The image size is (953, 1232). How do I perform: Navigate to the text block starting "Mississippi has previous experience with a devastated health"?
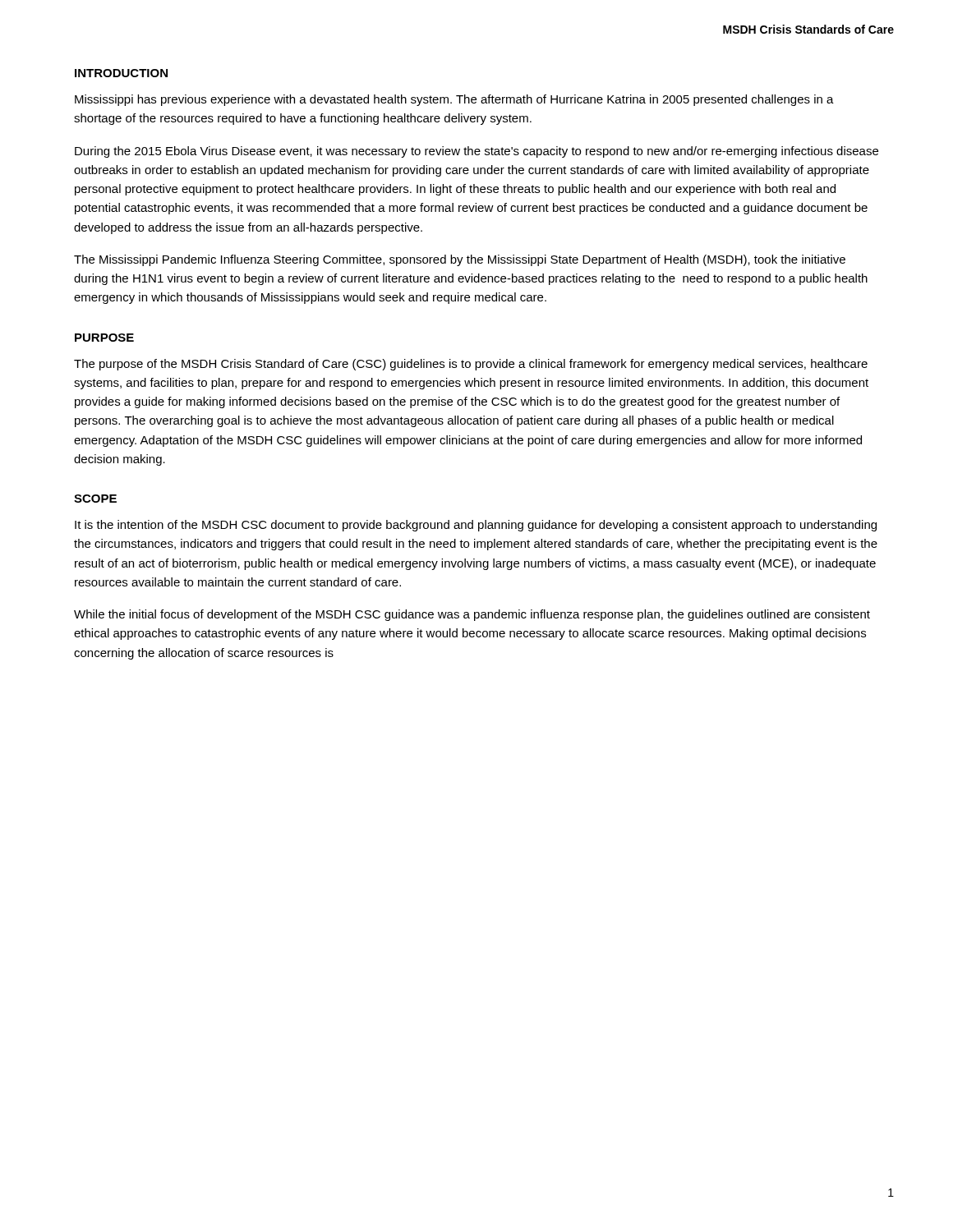(x=454, y=109)
